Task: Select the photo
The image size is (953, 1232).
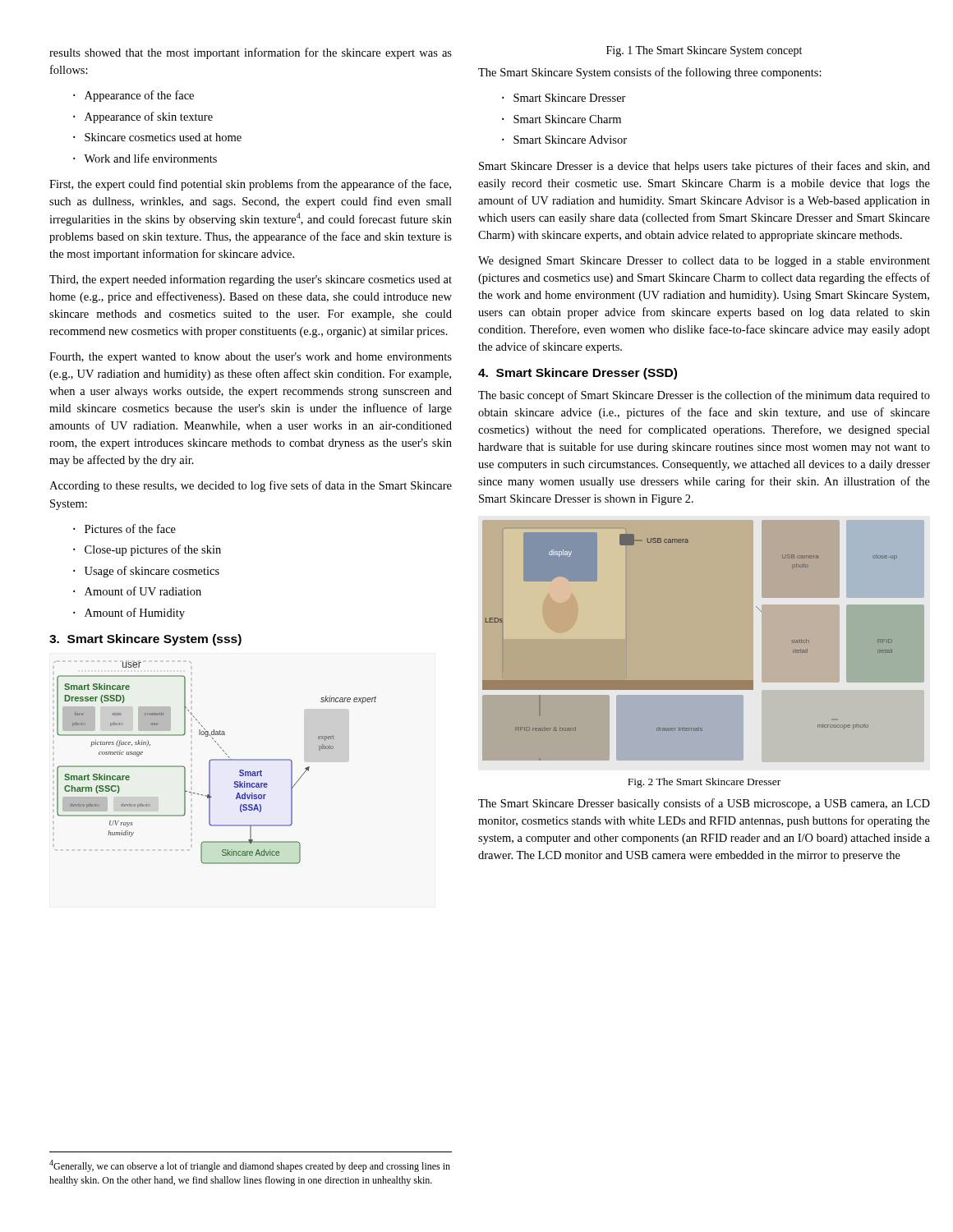Action: (x=704, y=643)
